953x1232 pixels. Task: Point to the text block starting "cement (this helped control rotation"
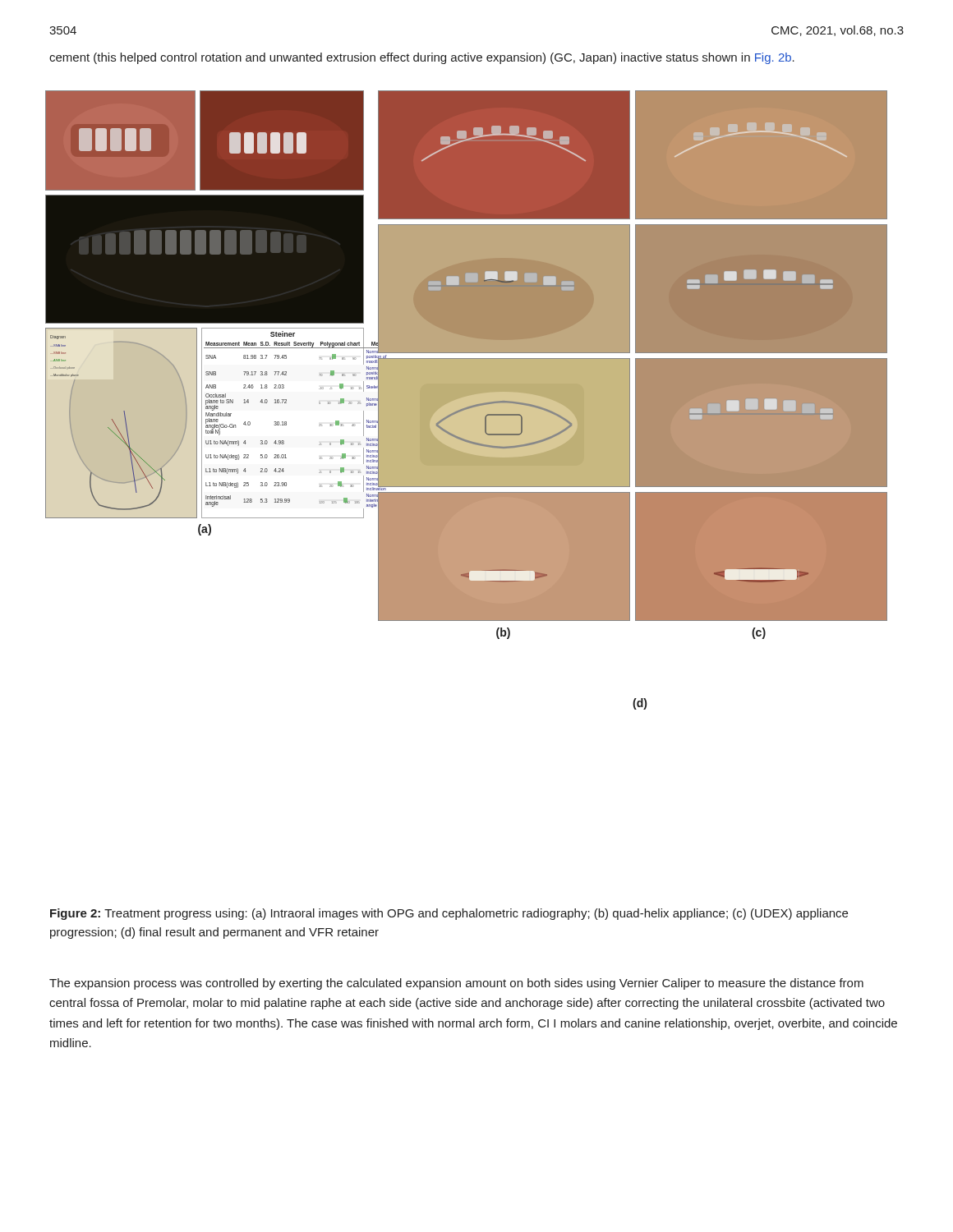(x=422, y=57)
